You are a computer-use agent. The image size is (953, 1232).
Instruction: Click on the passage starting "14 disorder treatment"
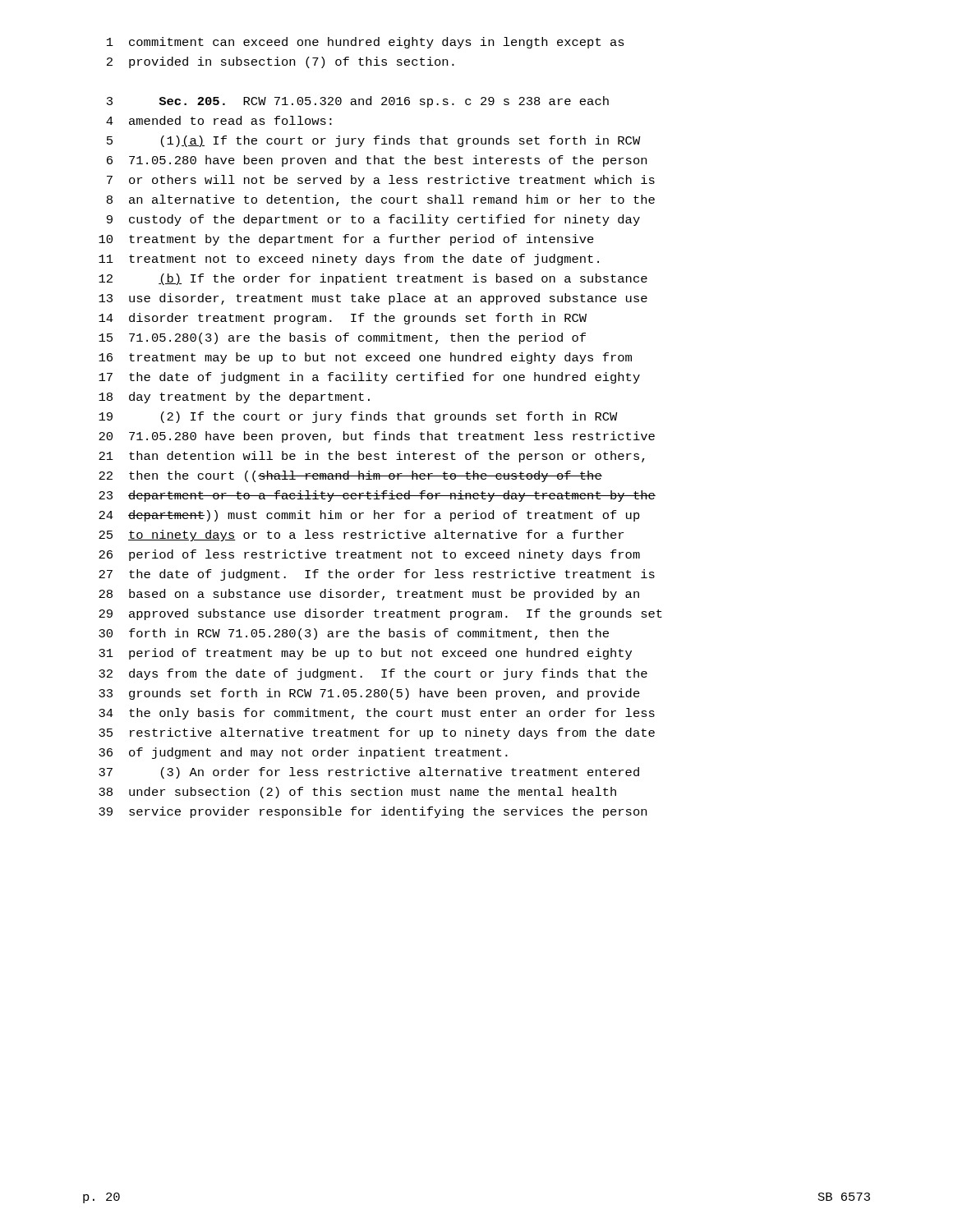click(x=485, y=319)
